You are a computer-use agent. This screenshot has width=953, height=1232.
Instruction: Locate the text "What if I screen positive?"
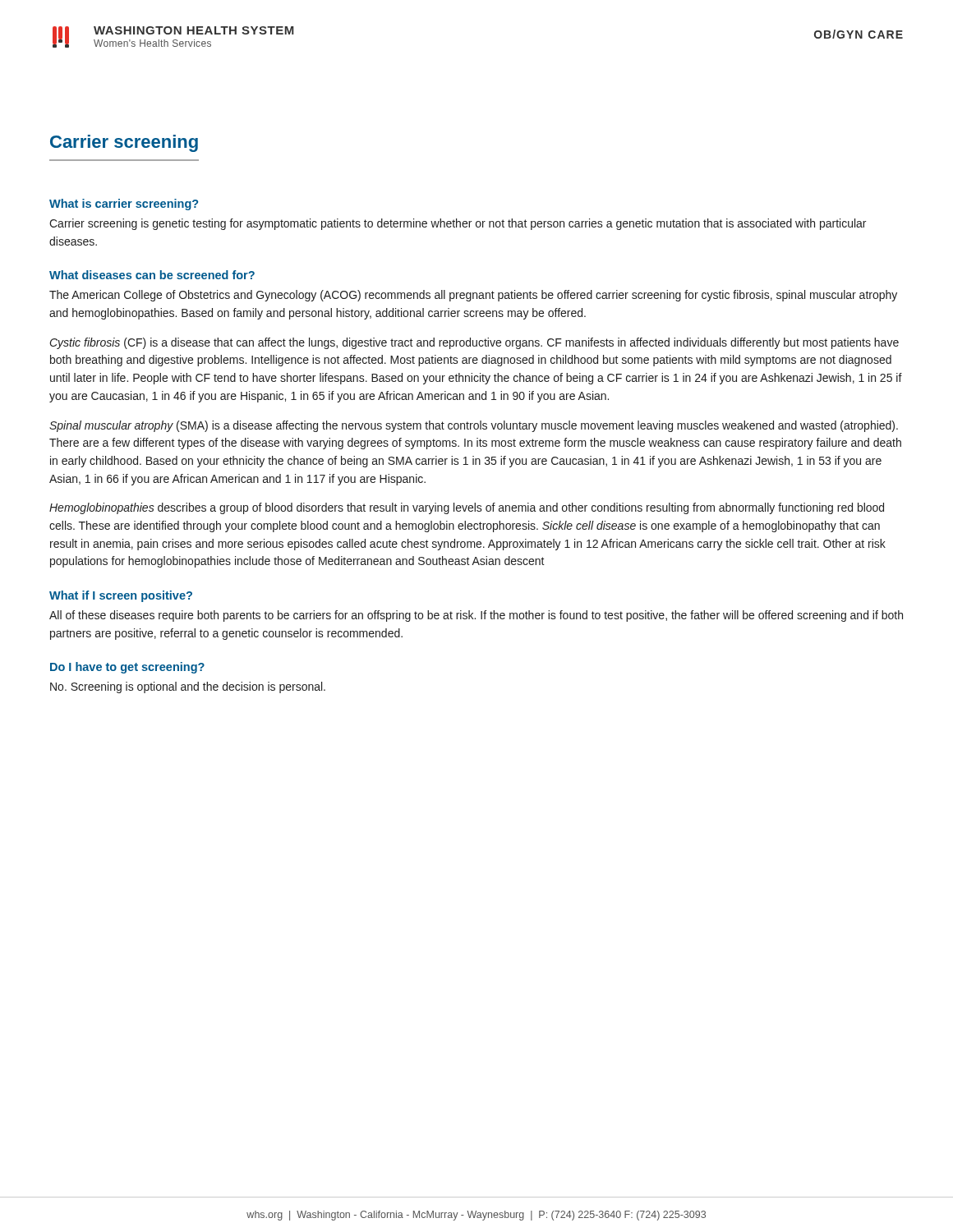point(121,596)
